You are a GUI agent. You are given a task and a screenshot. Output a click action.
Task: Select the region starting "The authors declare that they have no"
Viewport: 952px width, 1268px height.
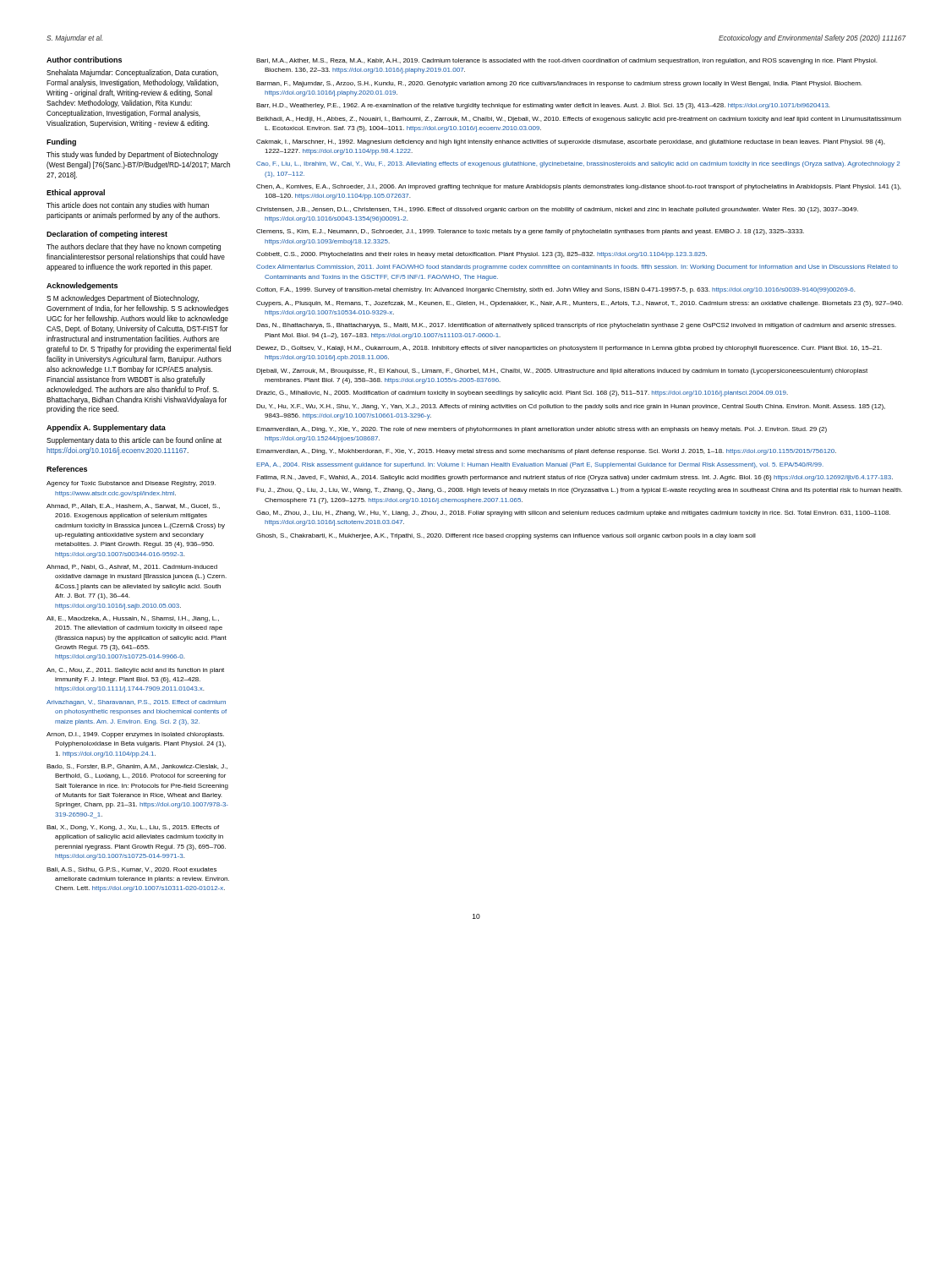136,257
